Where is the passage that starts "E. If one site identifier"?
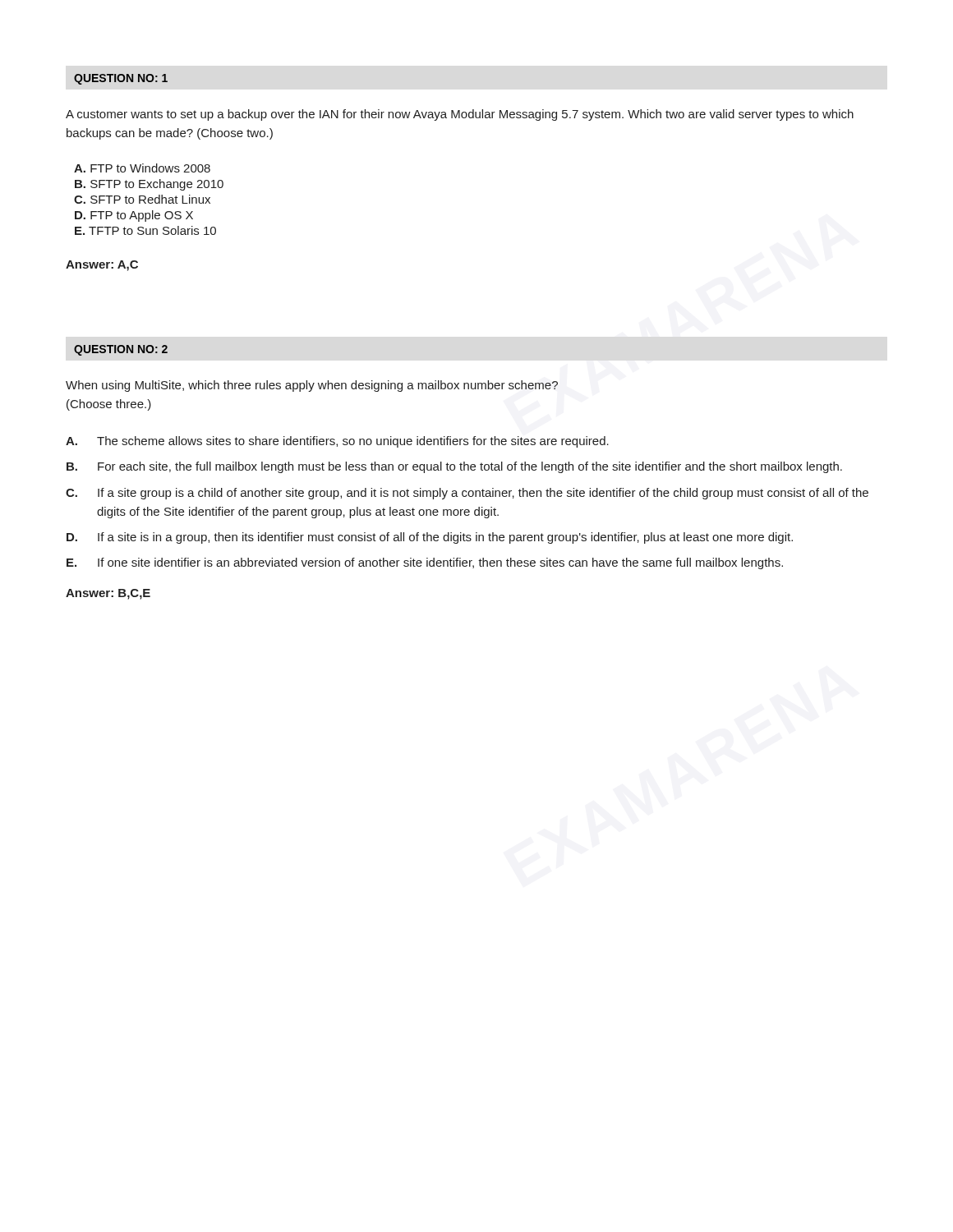The width and height of the screenshot is (953, 1232). point(476,562)
